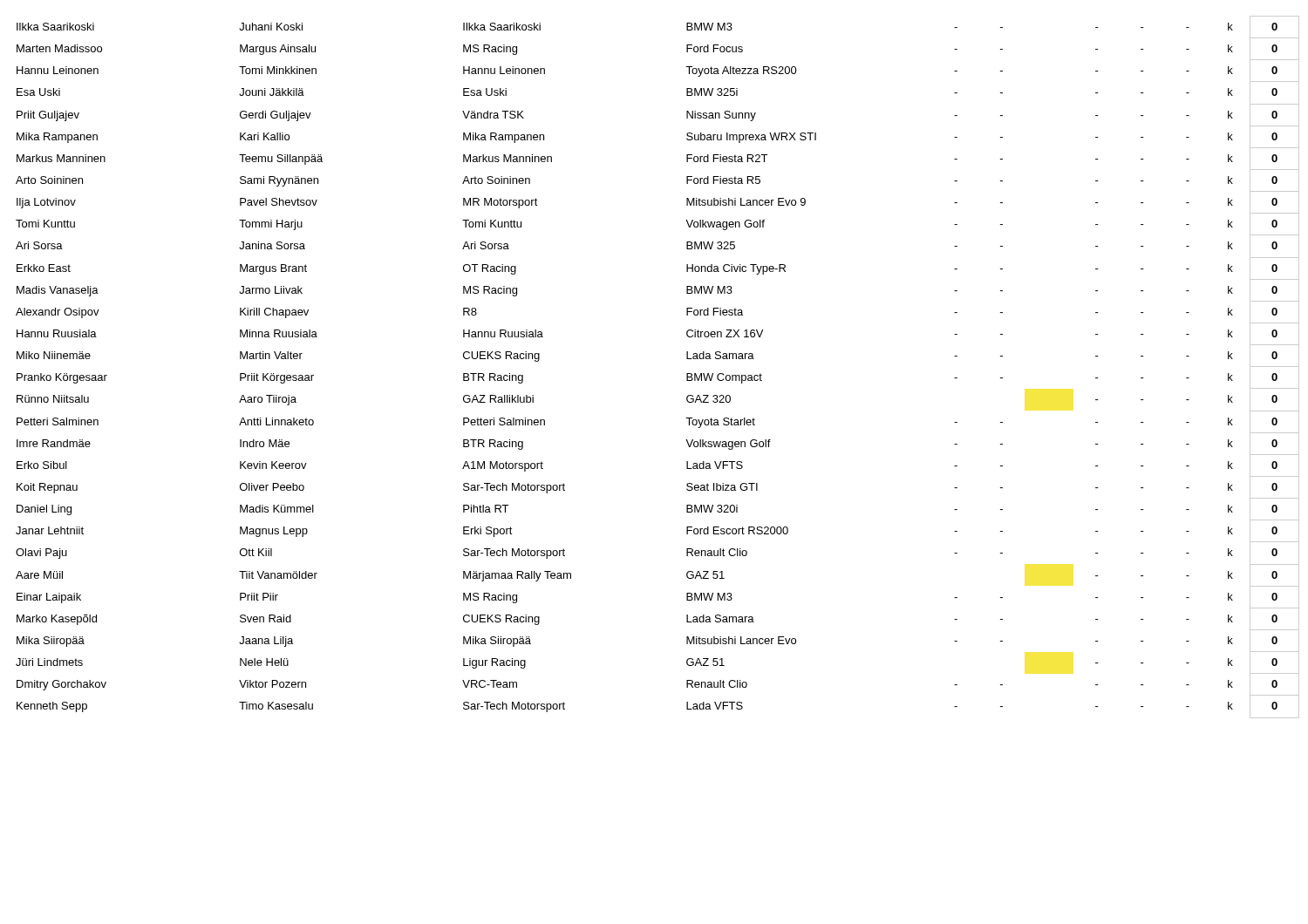The width and height of the screenshot is (1308, 924).
Task: Find the table that mentions "Marten Madissoo"
Action: click(x=654, y=367)
